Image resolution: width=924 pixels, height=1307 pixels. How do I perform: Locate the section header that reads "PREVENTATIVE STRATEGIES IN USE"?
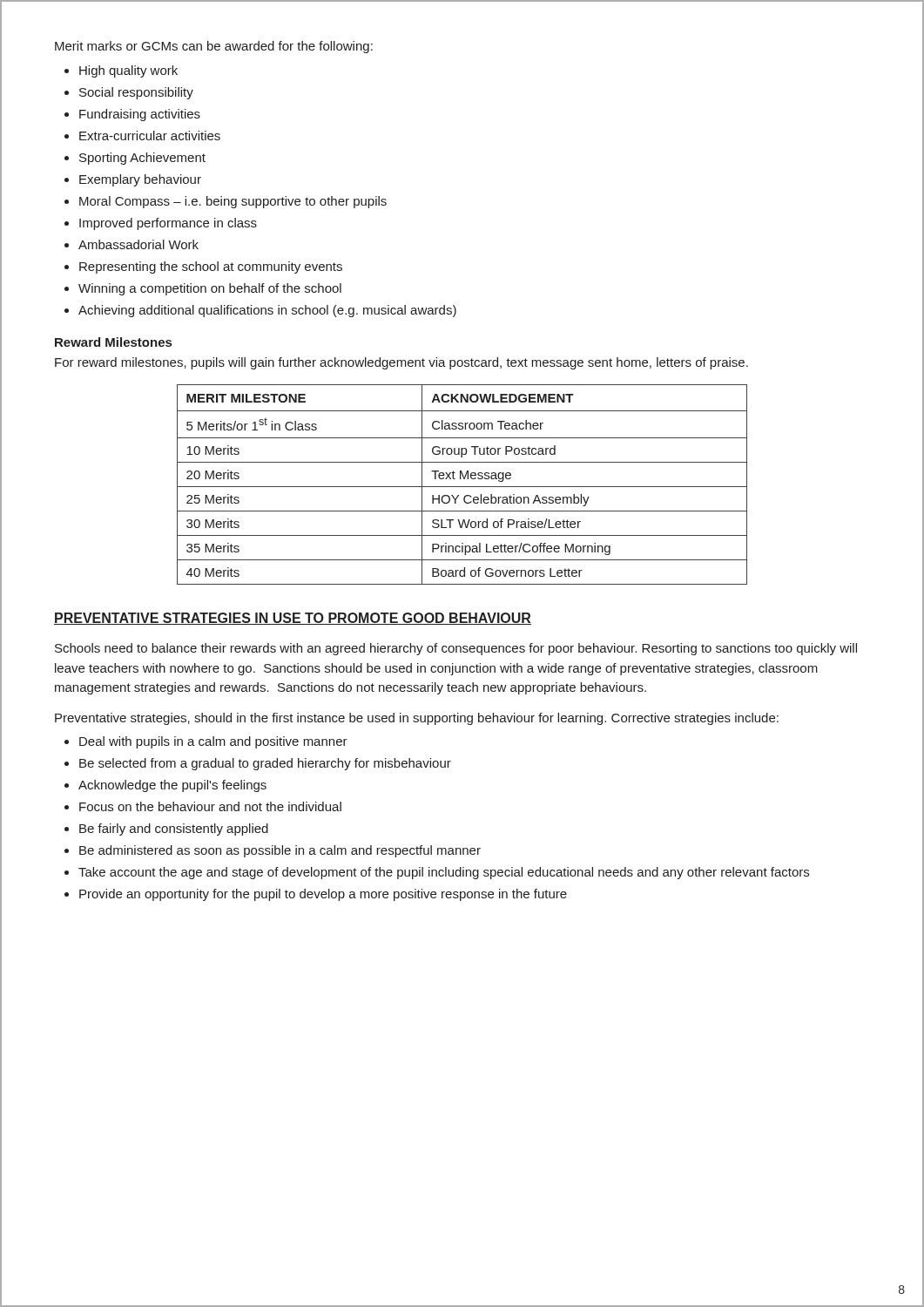293,618
